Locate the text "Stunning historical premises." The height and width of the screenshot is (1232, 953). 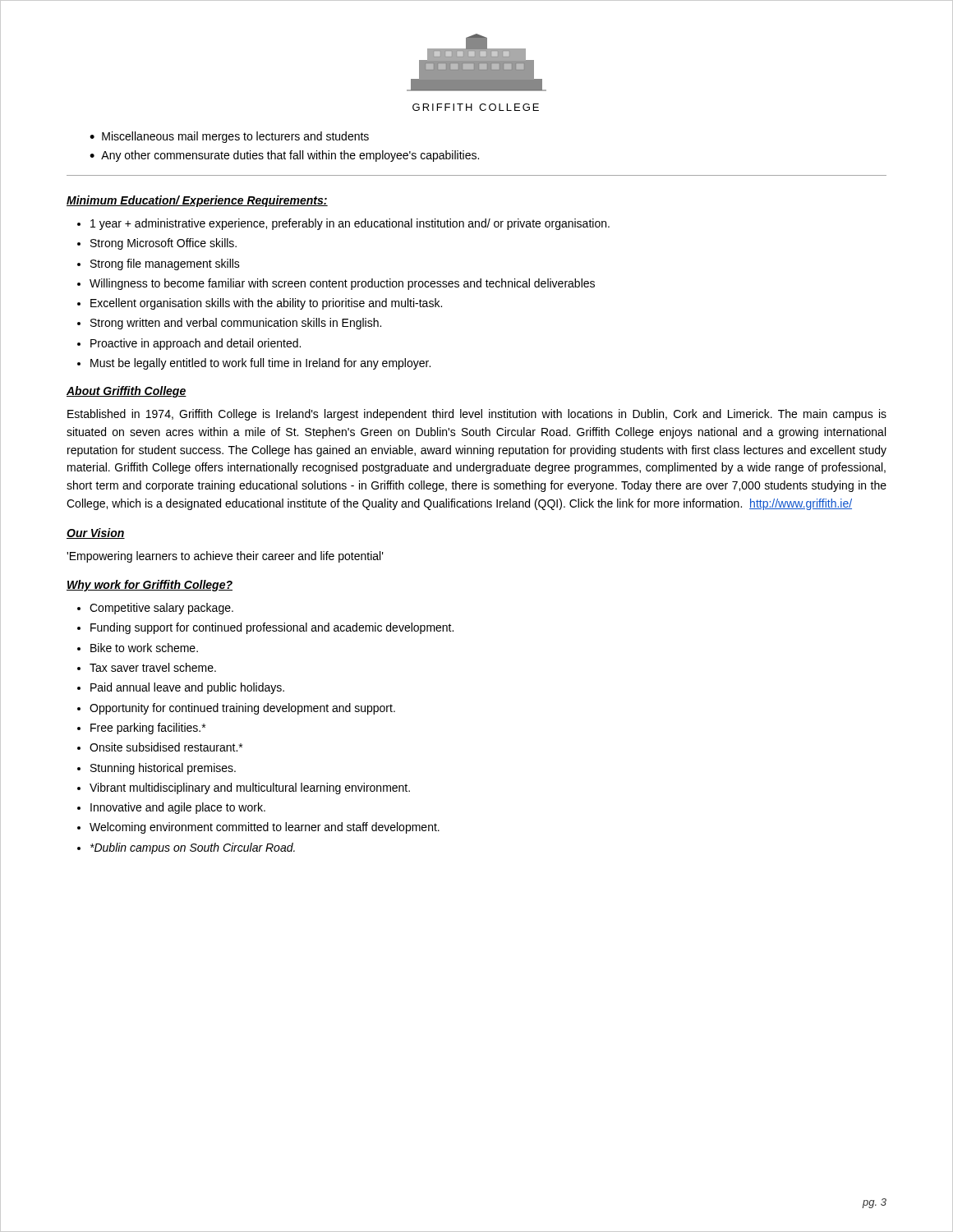point(163,768)
